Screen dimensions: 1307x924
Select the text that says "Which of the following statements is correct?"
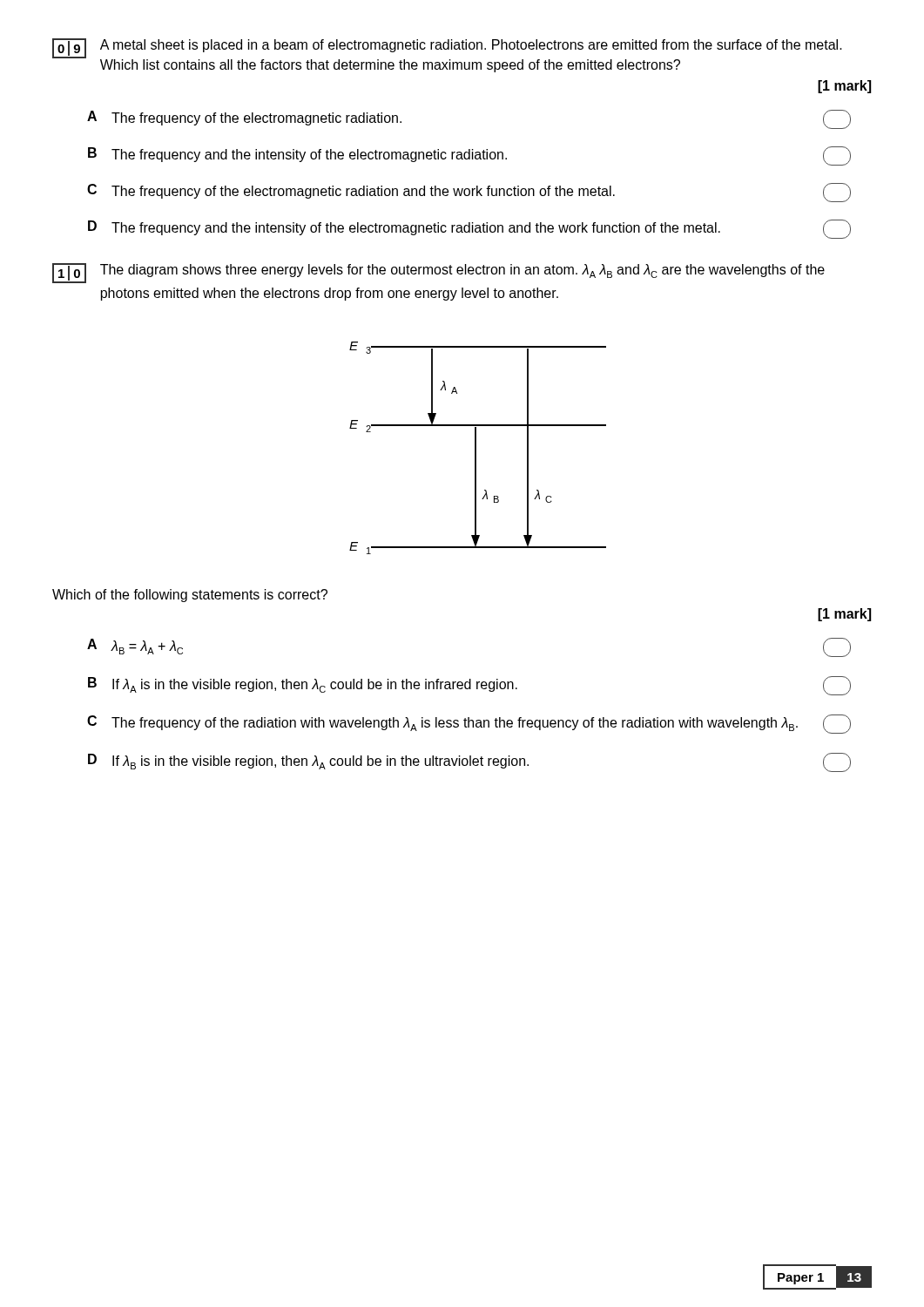point(190,594)
